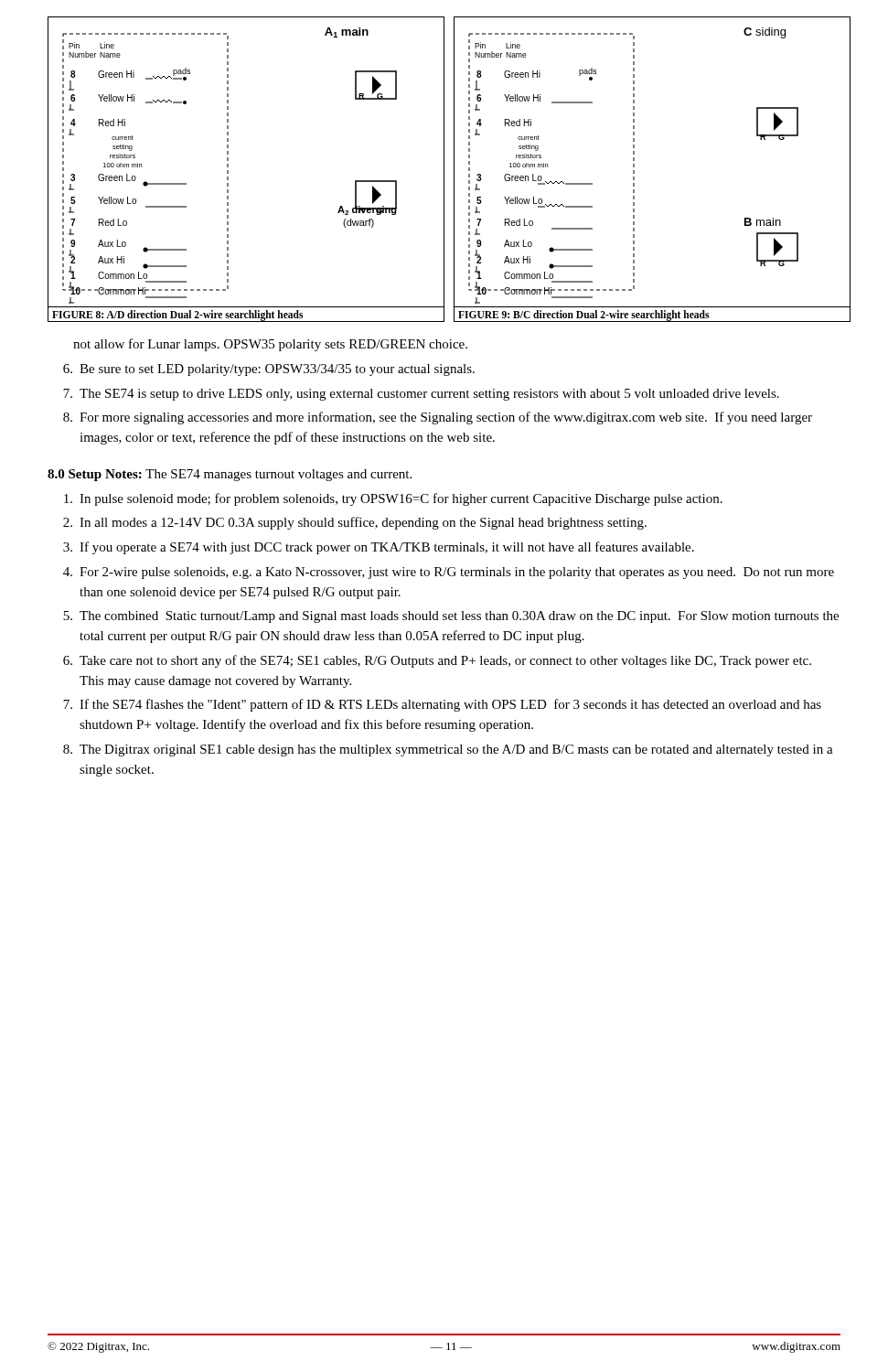Find the block on this page that starts "4. For 2-wire"

[x=444, y=582]
